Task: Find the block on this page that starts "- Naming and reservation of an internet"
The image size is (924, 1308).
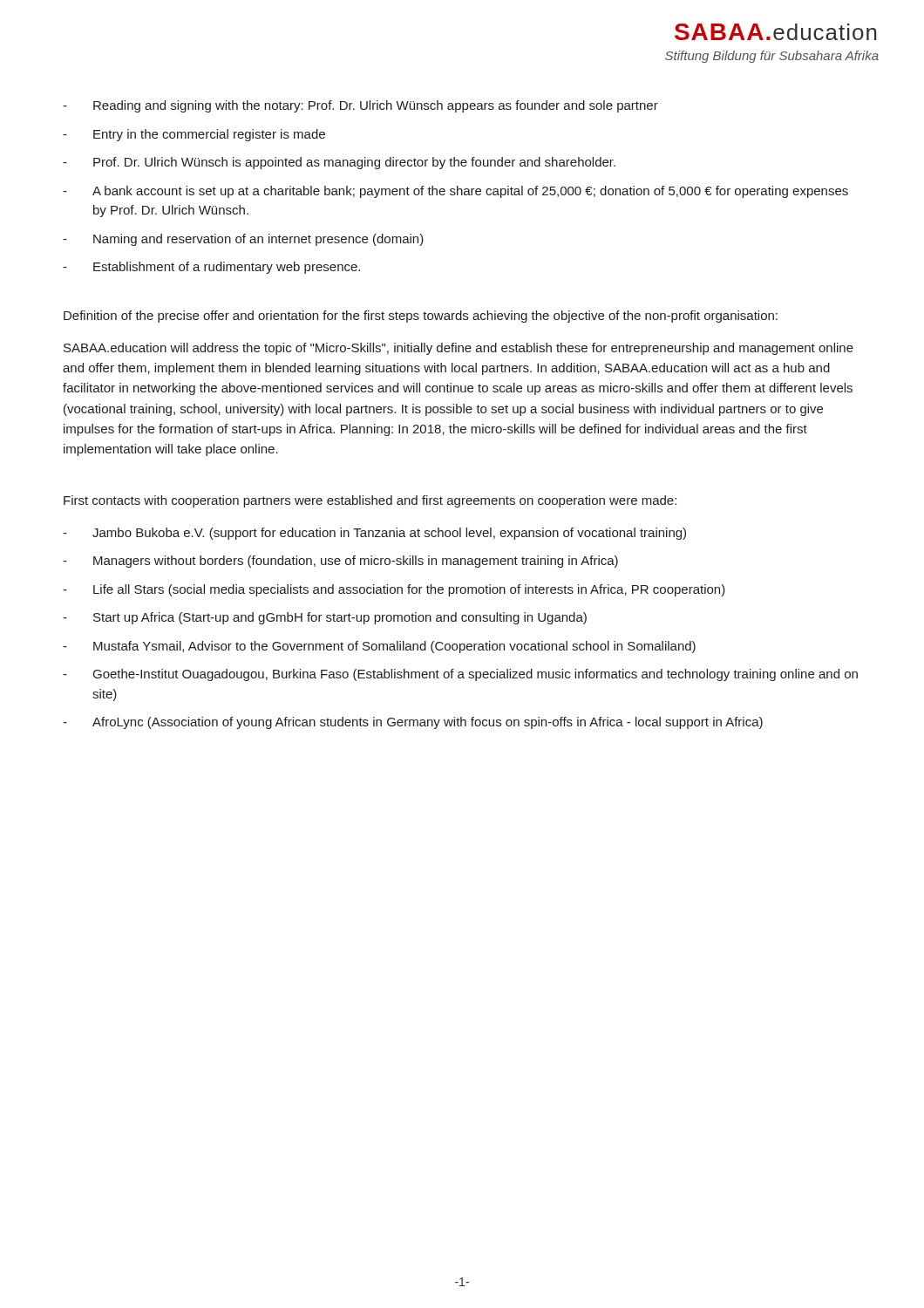Action: [243, 240]
